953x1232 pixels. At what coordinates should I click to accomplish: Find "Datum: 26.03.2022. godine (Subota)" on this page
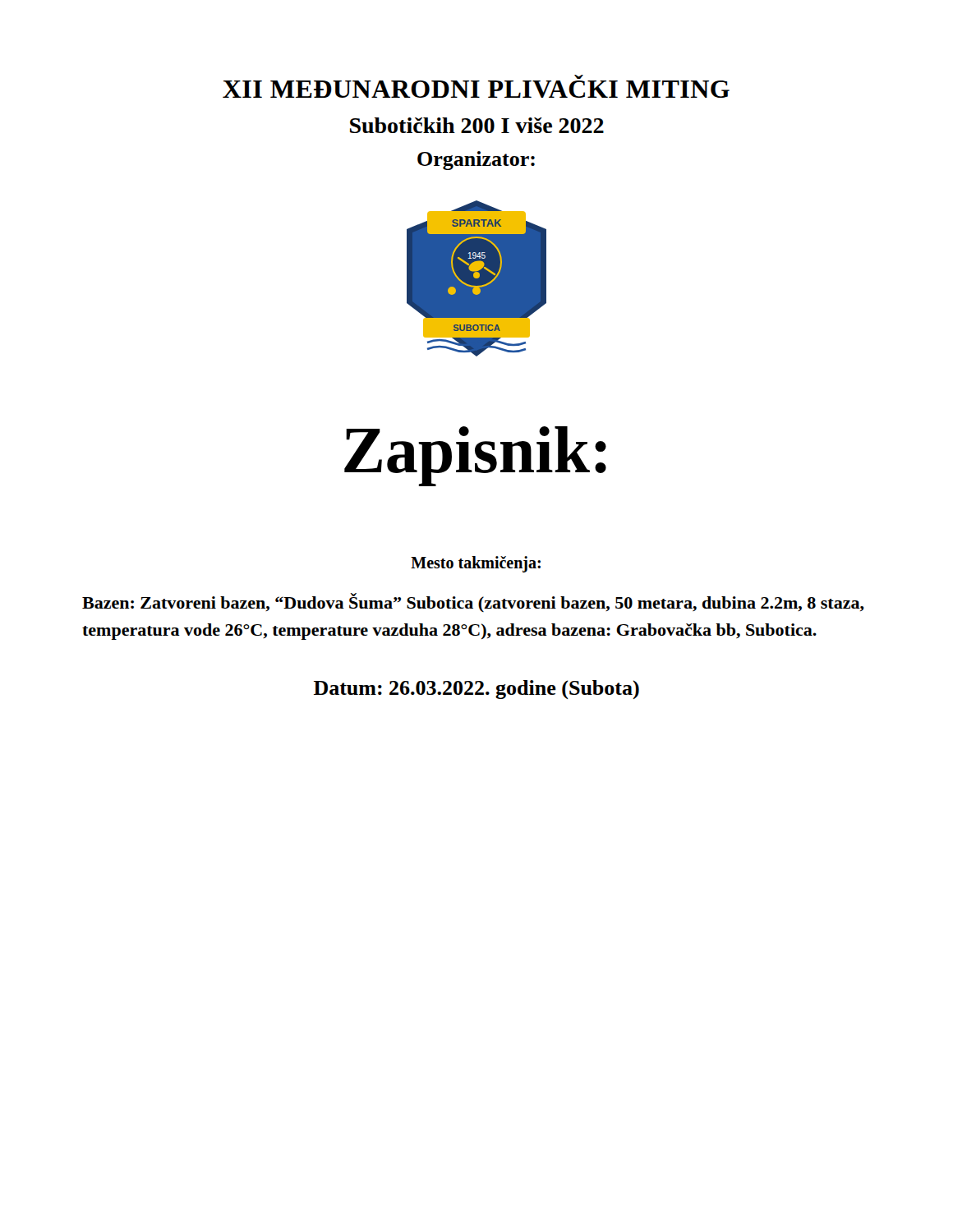tap(476, 688)
